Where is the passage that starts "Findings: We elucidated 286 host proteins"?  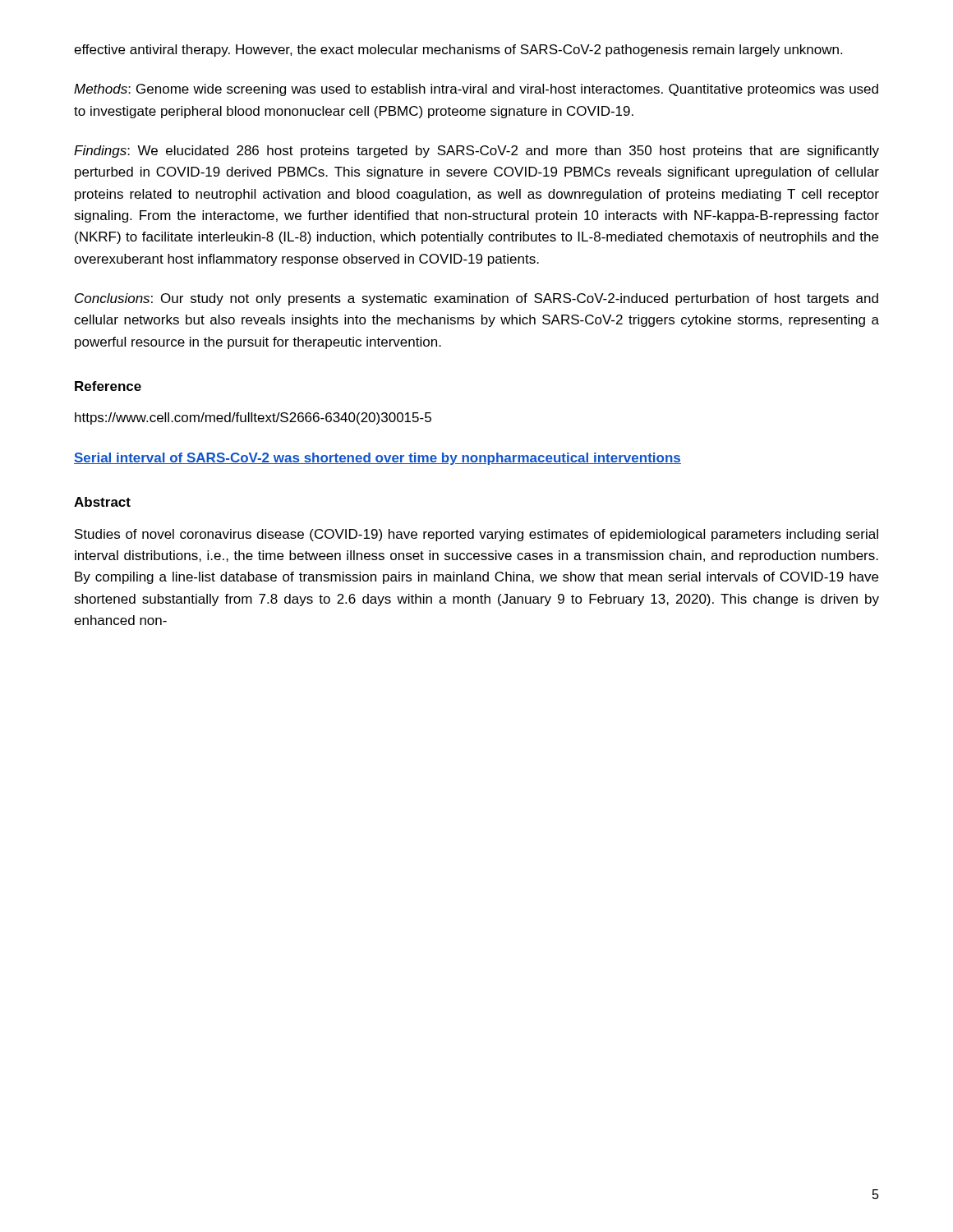point(476,205)
